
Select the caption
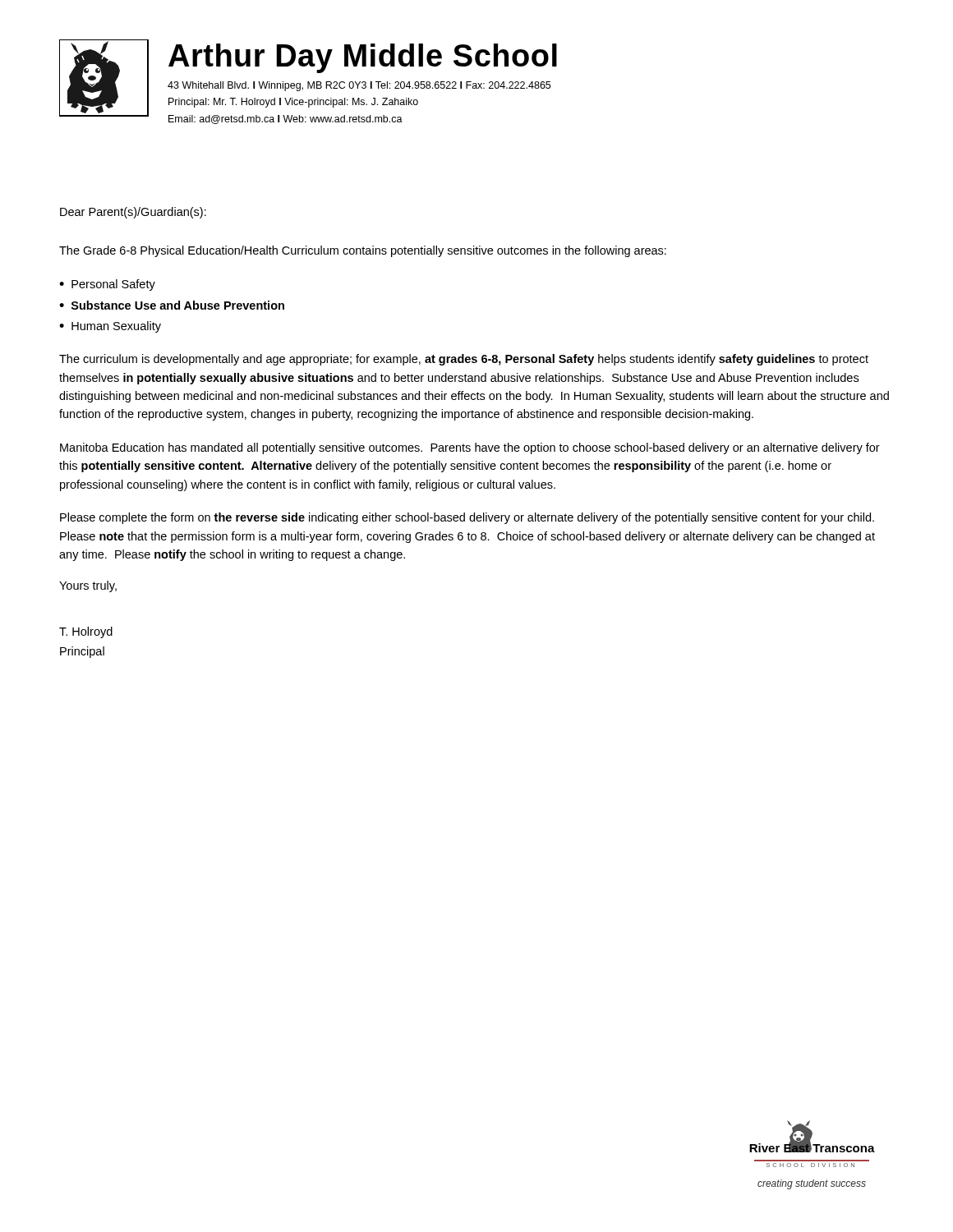[812, 1184]
